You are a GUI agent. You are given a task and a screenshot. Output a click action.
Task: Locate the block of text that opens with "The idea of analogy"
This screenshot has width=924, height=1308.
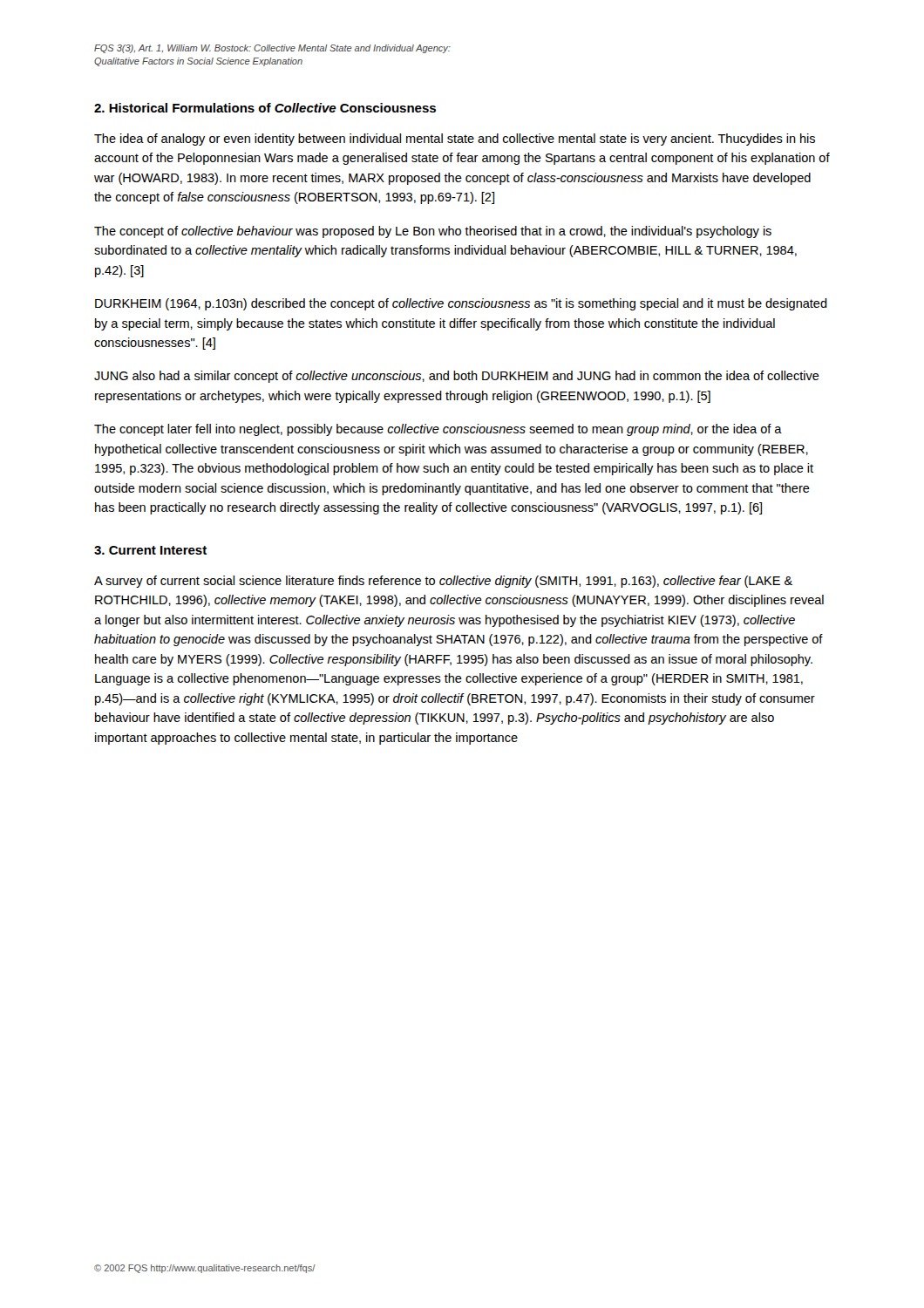(462, 168)
